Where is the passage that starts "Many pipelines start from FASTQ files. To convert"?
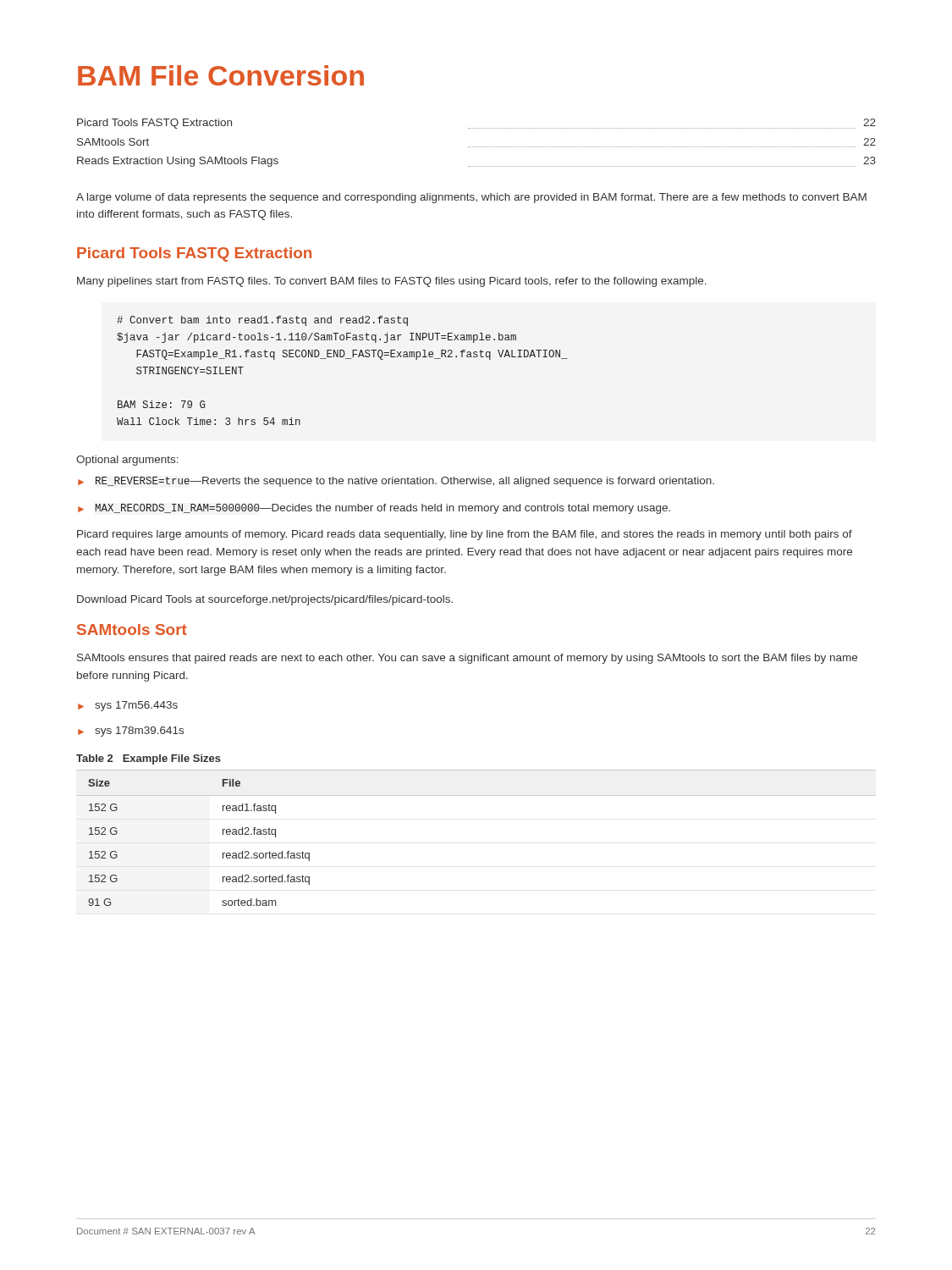 click(x=392, y=281)
